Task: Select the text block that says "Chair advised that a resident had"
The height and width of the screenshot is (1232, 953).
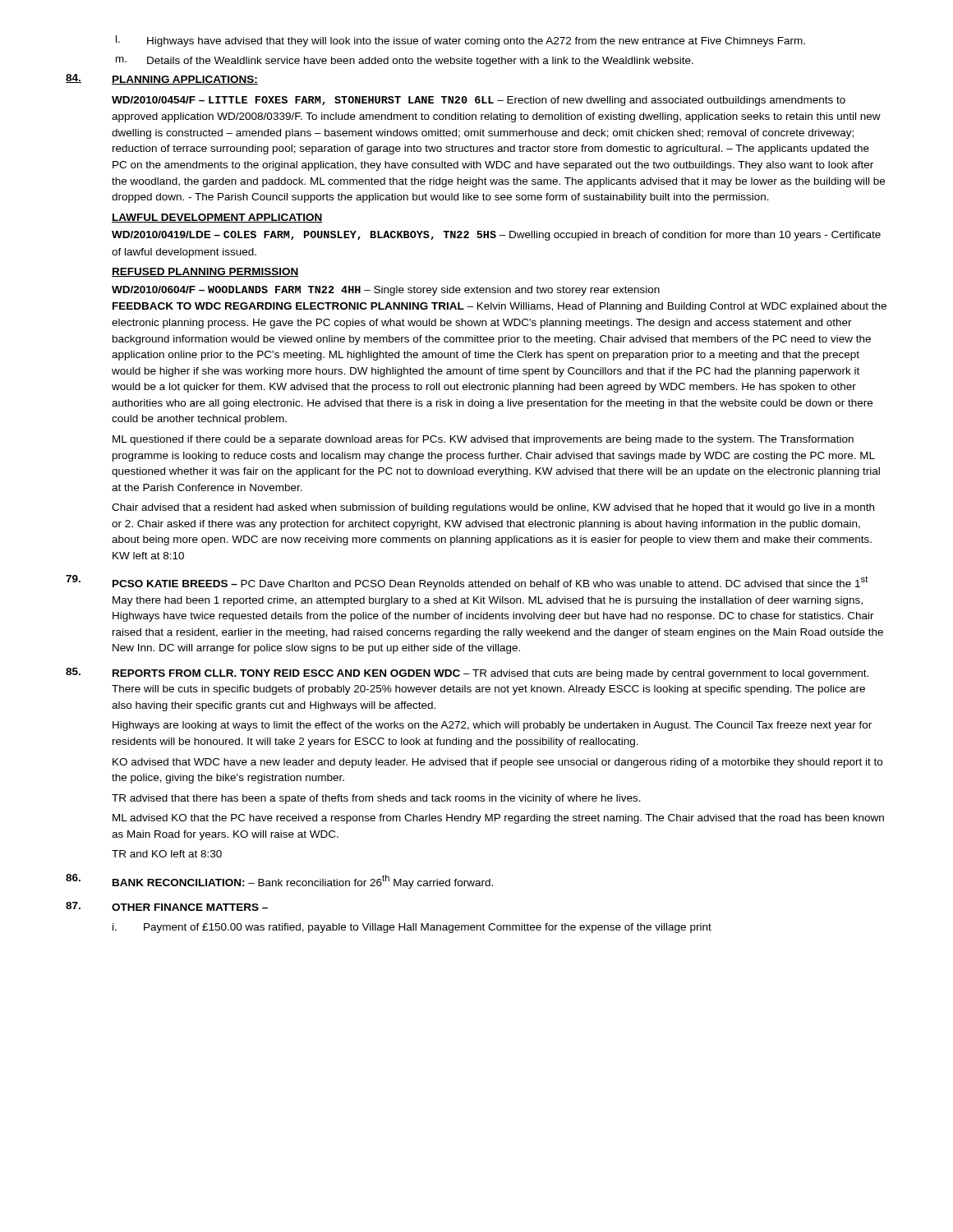Action: point(493,531)
